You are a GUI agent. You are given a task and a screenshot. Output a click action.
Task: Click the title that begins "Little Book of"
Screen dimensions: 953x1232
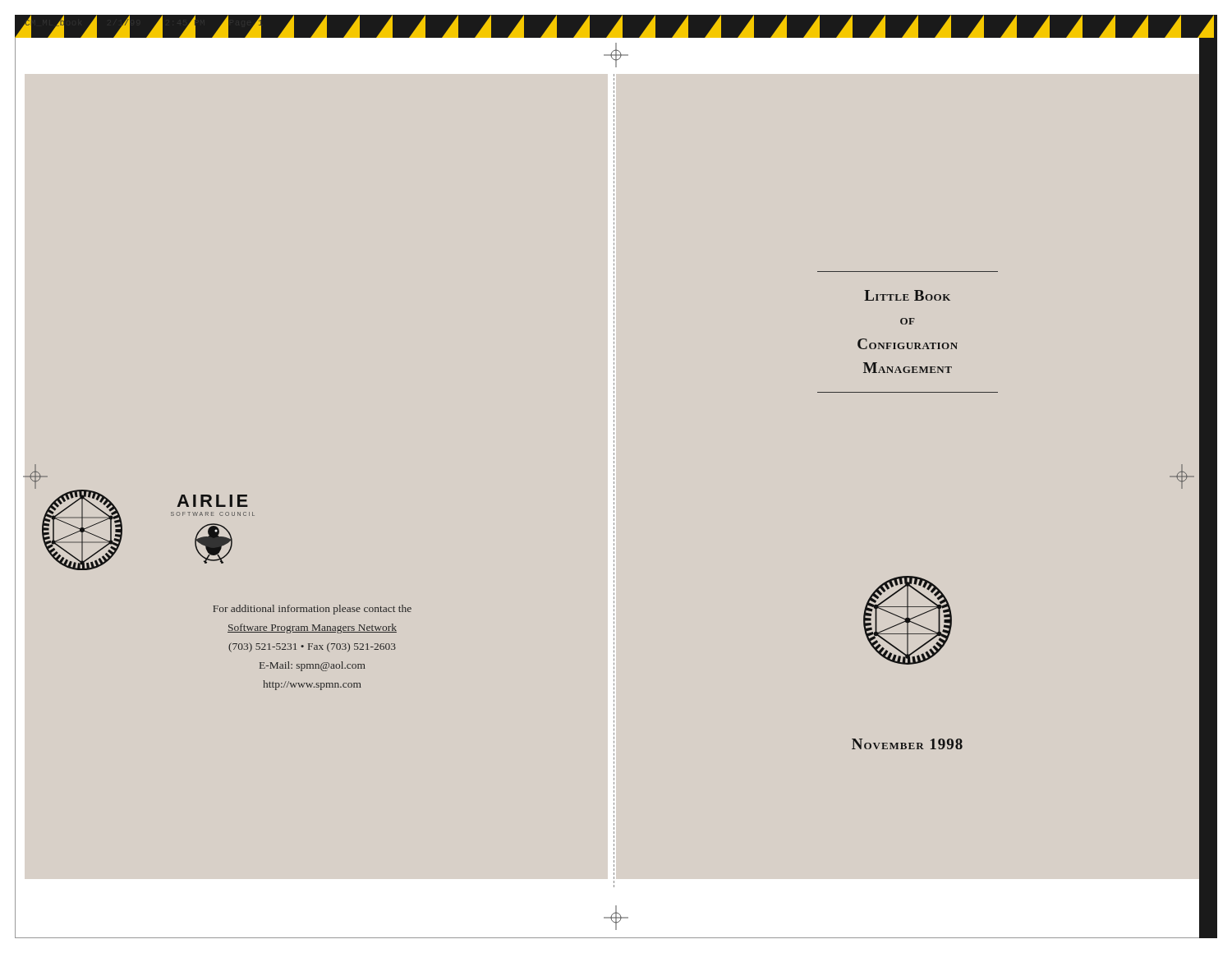coord(908,332)
